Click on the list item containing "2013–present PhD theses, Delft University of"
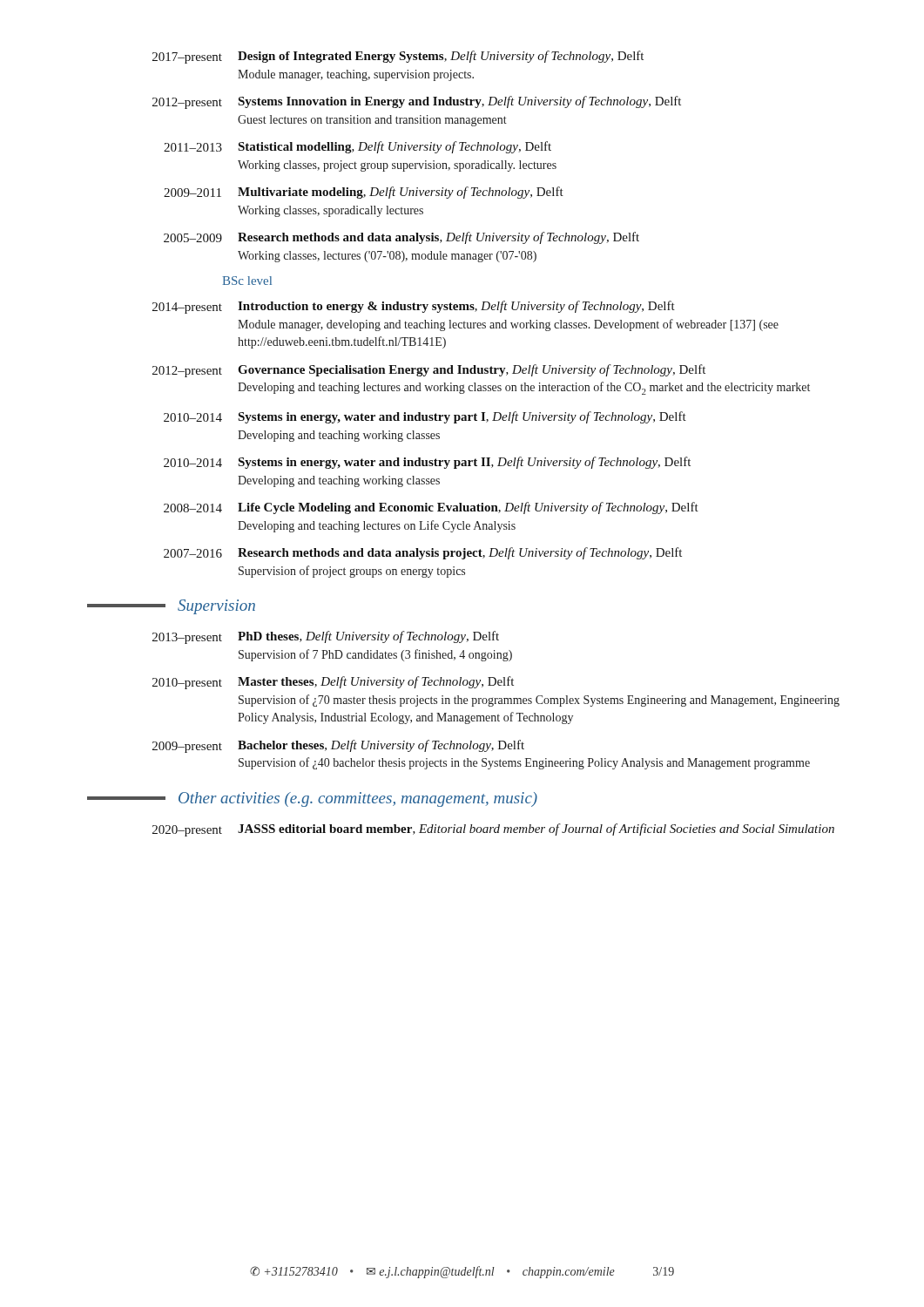This screenshot has height=1307, width=924. [474, 646]
